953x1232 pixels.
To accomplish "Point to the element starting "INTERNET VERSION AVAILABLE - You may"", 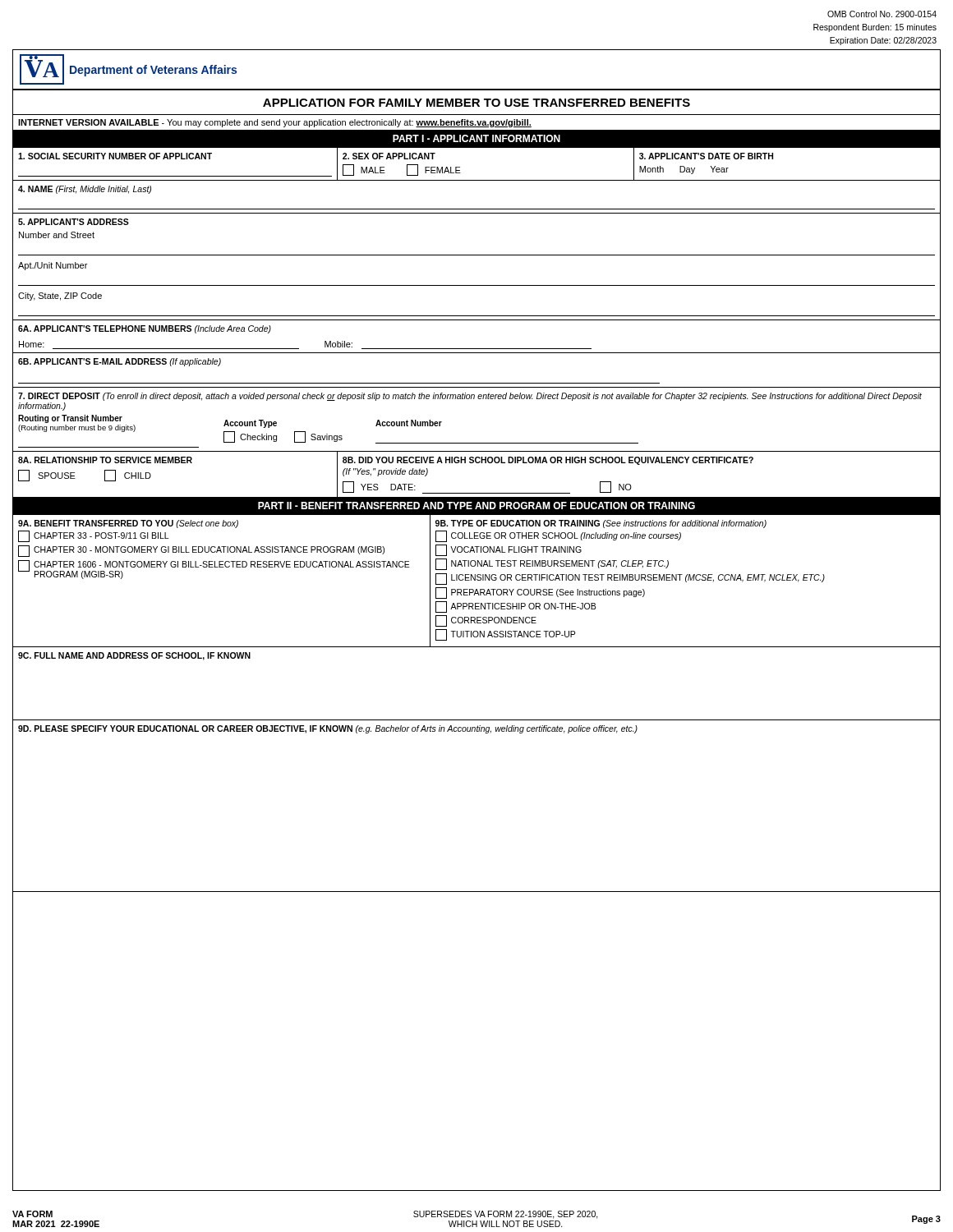I will click(x=275, y=122).
